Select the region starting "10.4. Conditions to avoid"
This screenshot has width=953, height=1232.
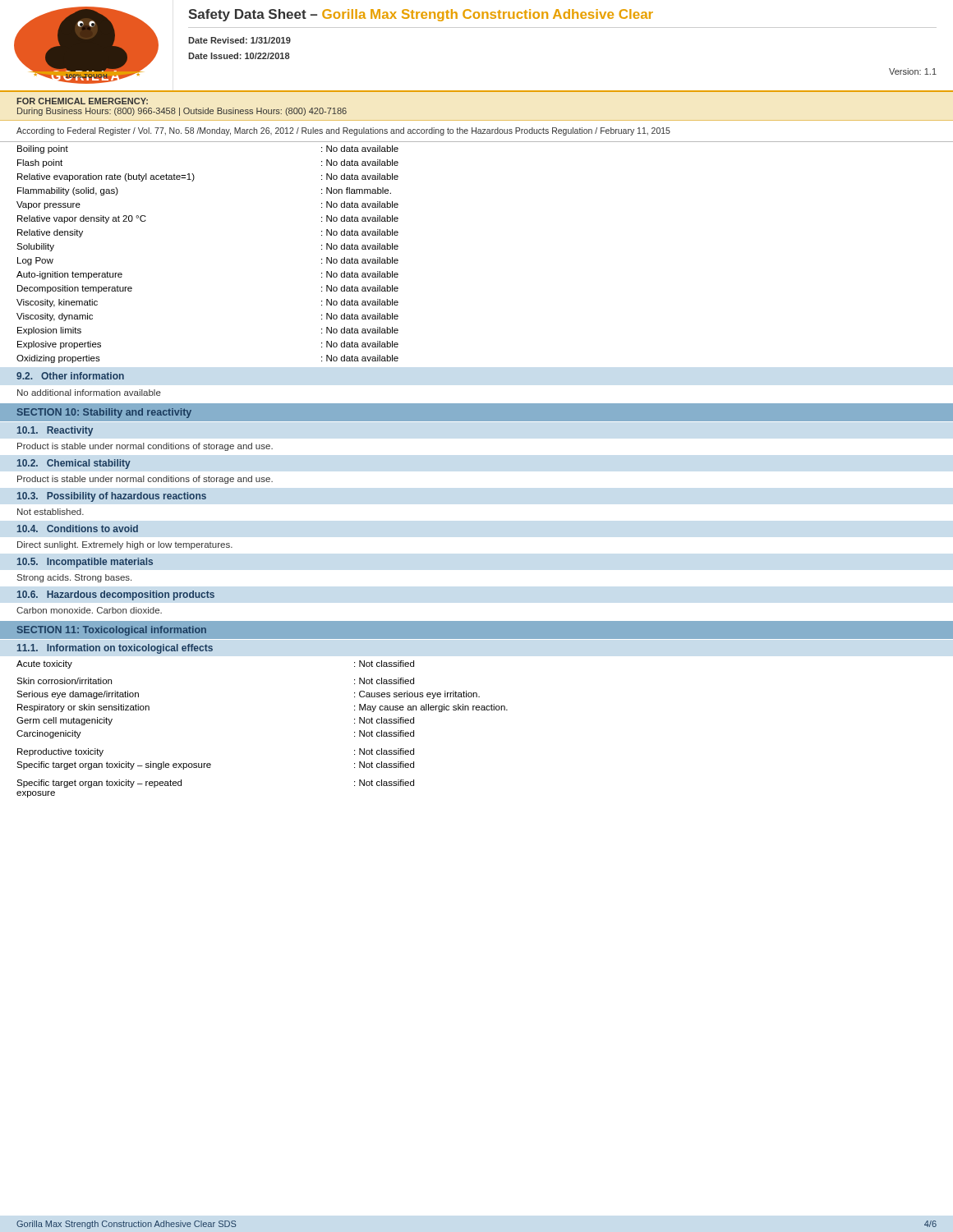tap(77, 529)
